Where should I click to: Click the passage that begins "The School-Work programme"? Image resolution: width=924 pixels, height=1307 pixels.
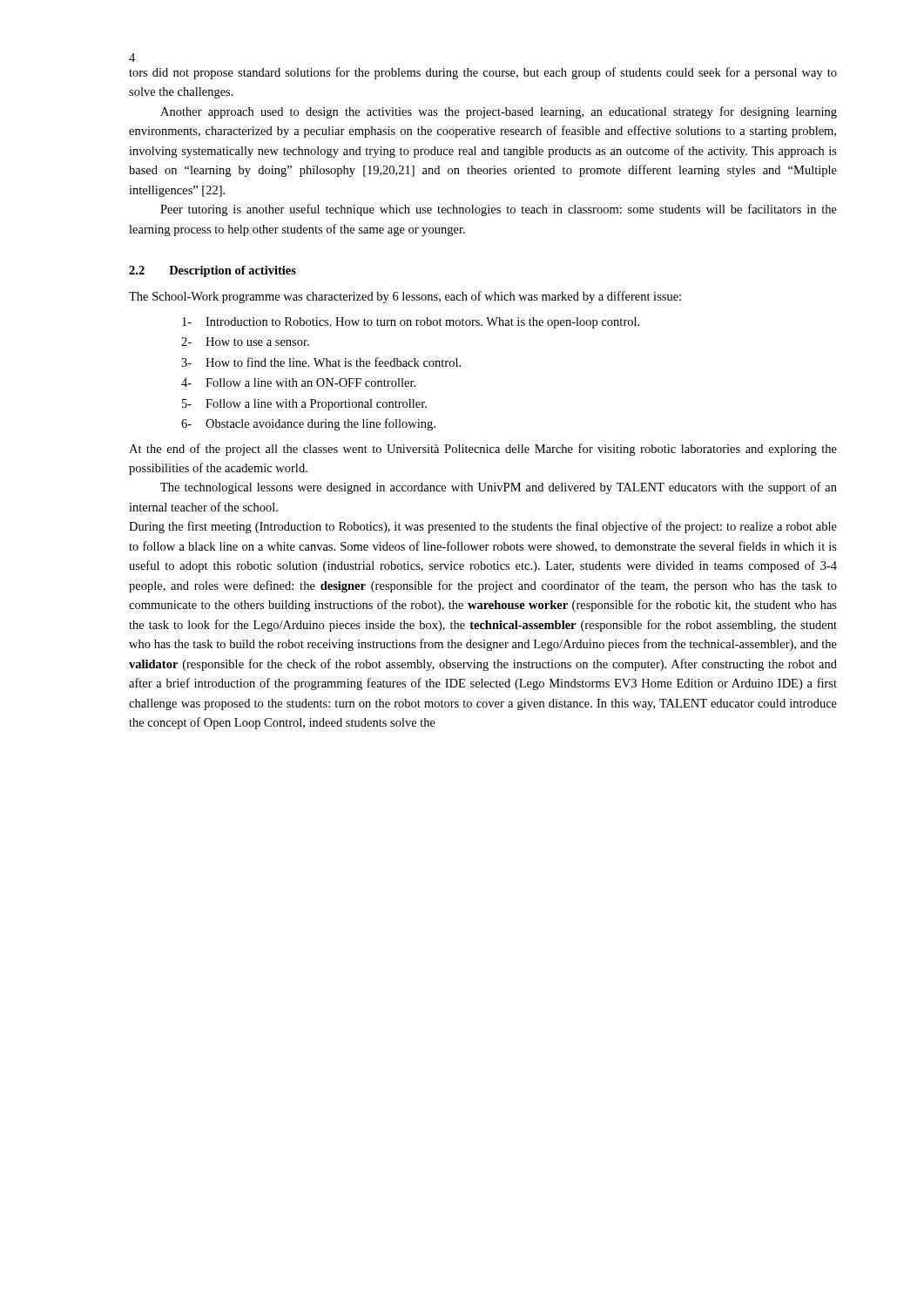[405, 296]
